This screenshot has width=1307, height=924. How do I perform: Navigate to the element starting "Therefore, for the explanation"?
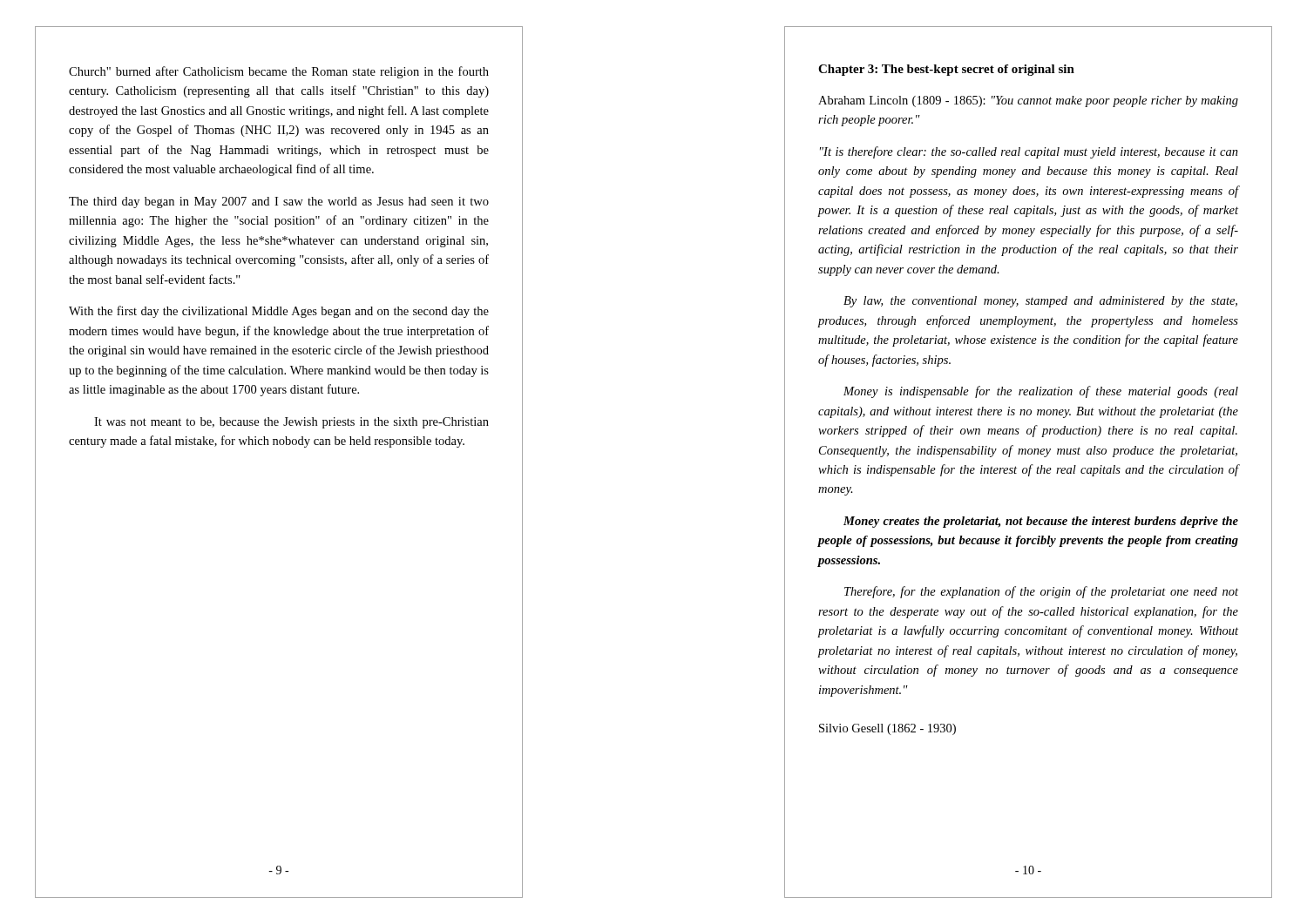(x=1028, y=641)
